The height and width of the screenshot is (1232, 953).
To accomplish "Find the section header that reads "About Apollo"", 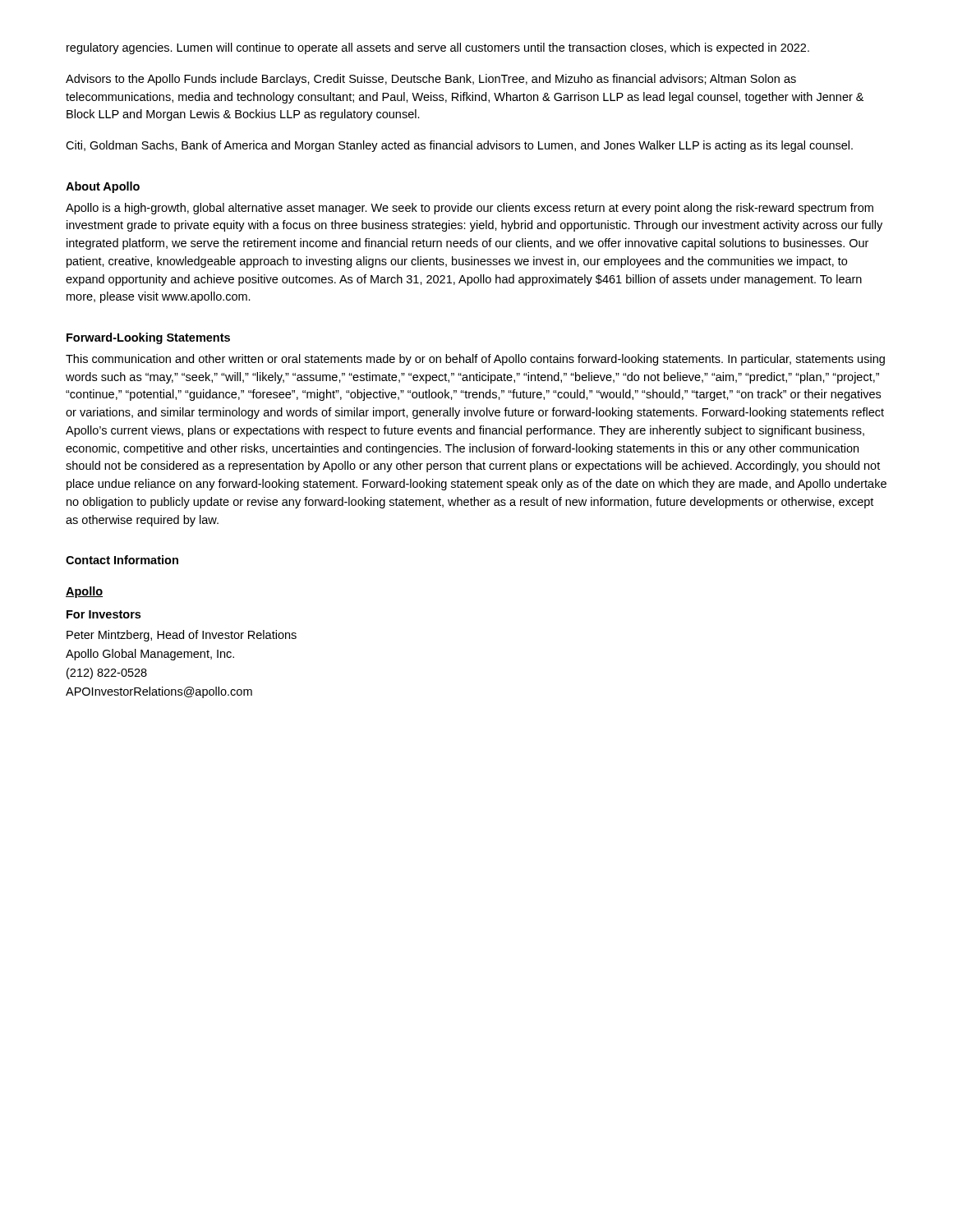I will click(x=103, y=186).
